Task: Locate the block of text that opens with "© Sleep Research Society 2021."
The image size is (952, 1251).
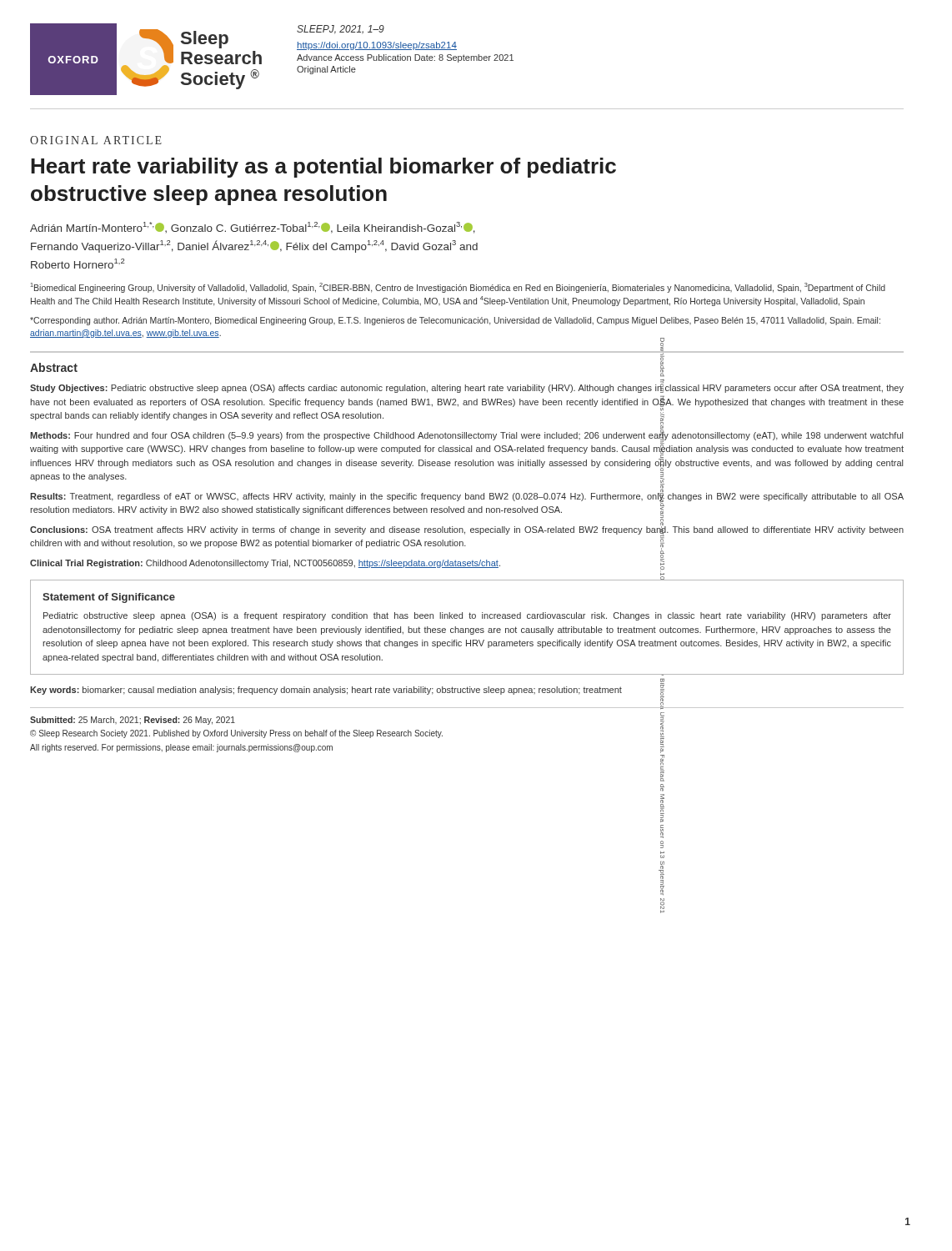Action: [237, 733]
